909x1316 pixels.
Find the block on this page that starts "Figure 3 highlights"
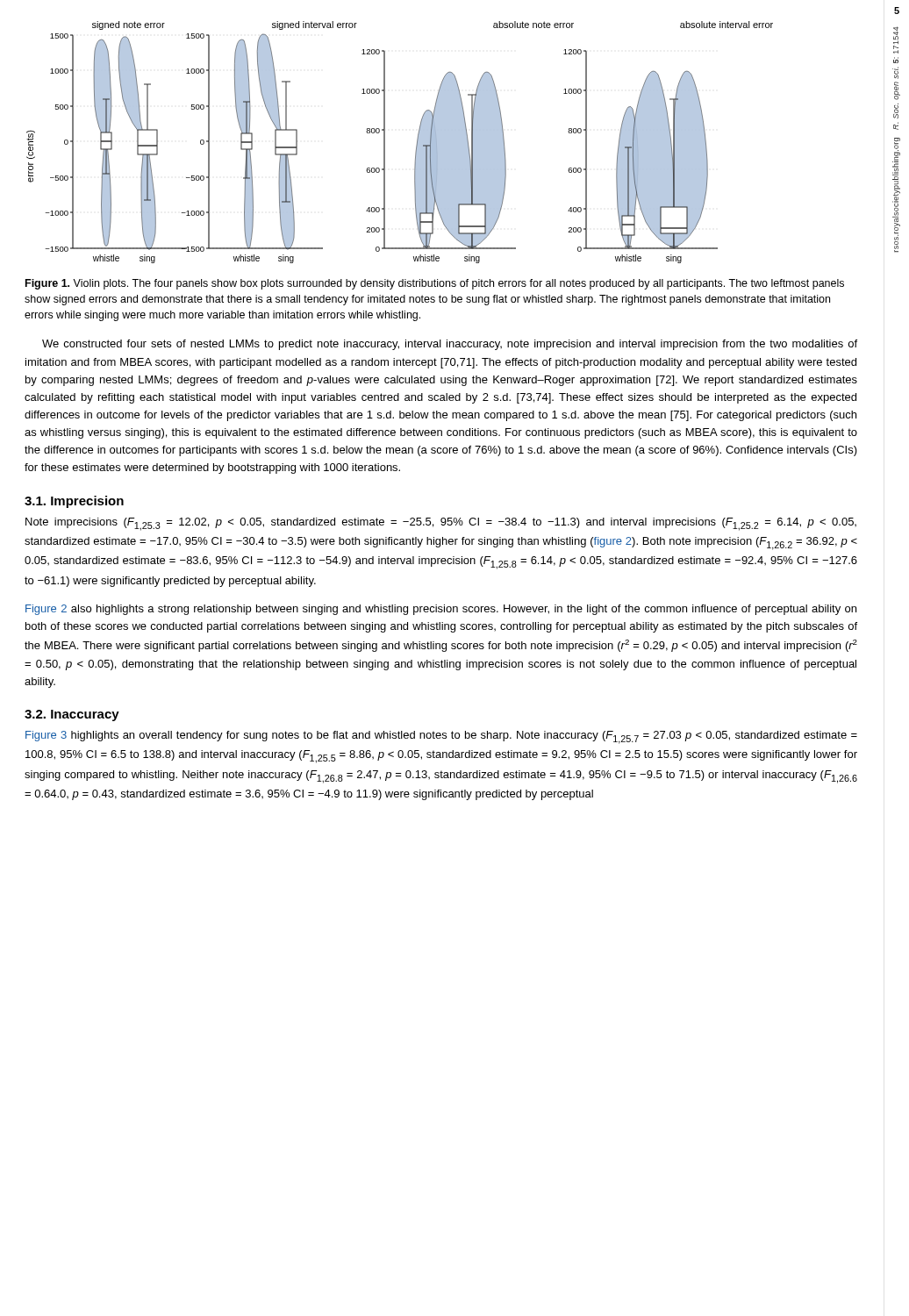click(x=441, y=764)
